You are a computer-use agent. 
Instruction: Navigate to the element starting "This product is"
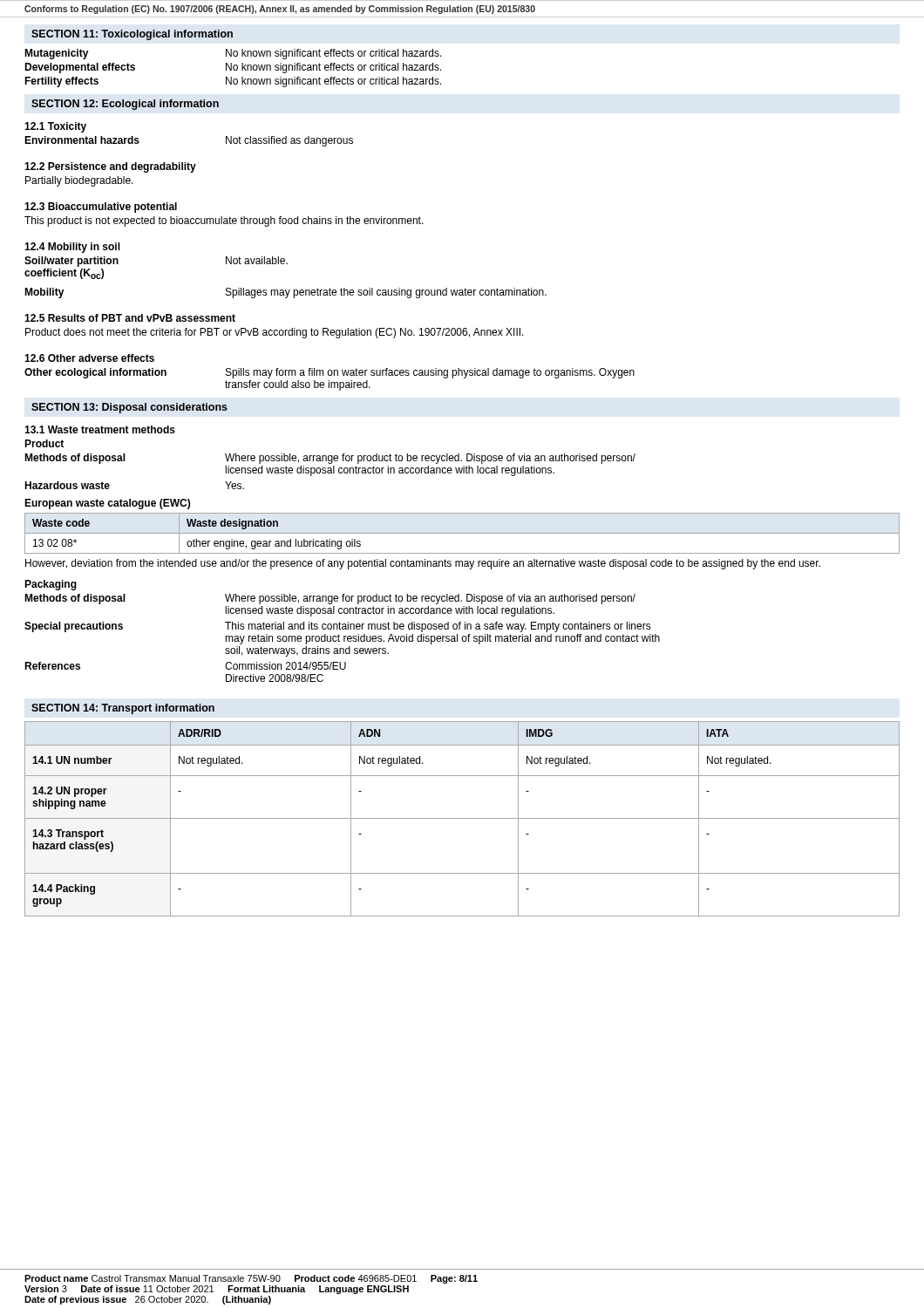[x=224, y=221]
